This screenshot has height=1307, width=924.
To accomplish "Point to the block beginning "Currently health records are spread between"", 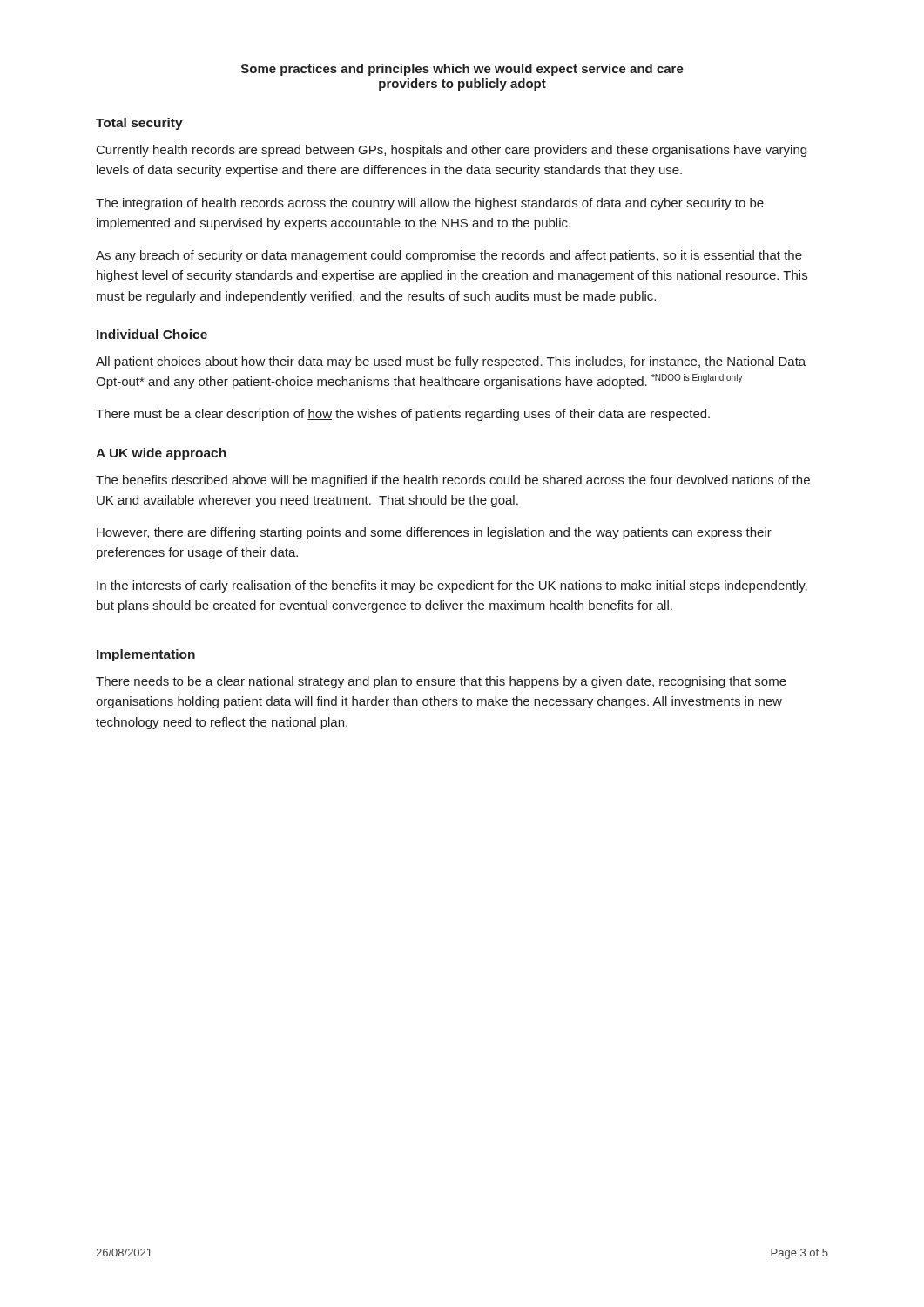I will [x=452, y=160].
